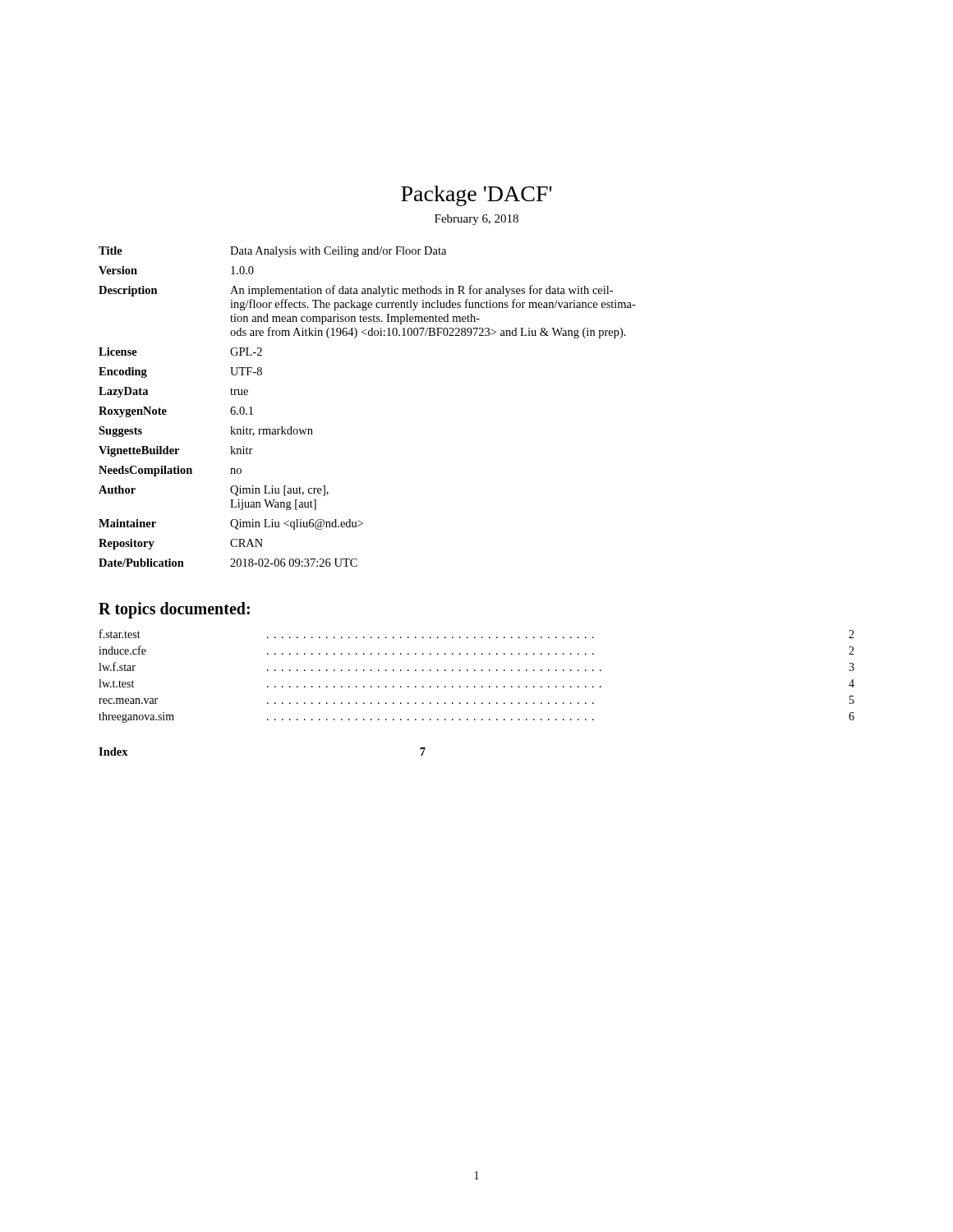Find "February 6, 2018" on this page
This screenshot has width=953, height=1232.
tap(476, 218)
